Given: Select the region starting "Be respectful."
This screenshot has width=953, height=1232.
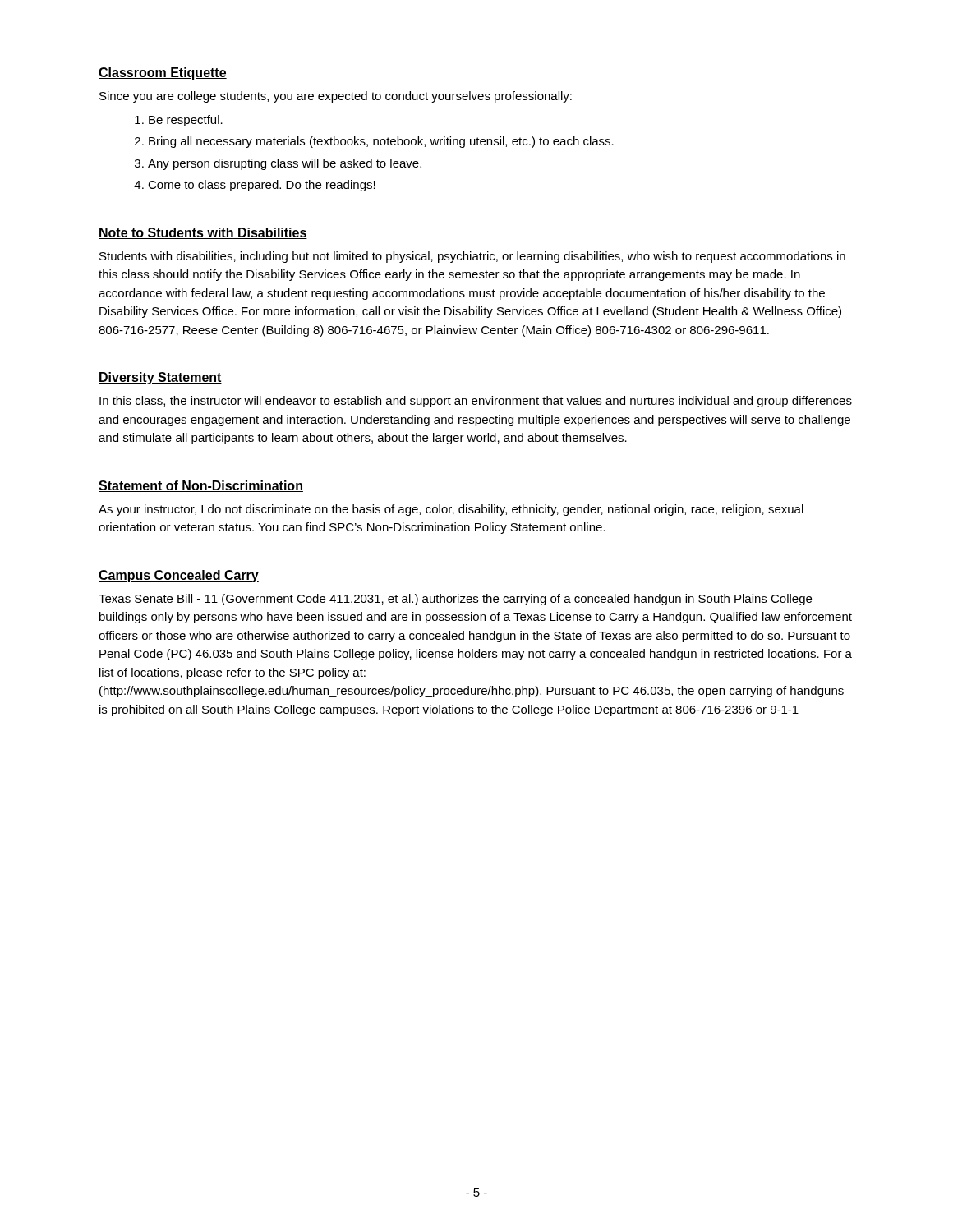Looking at the screenshot, I should pos(186,119).
